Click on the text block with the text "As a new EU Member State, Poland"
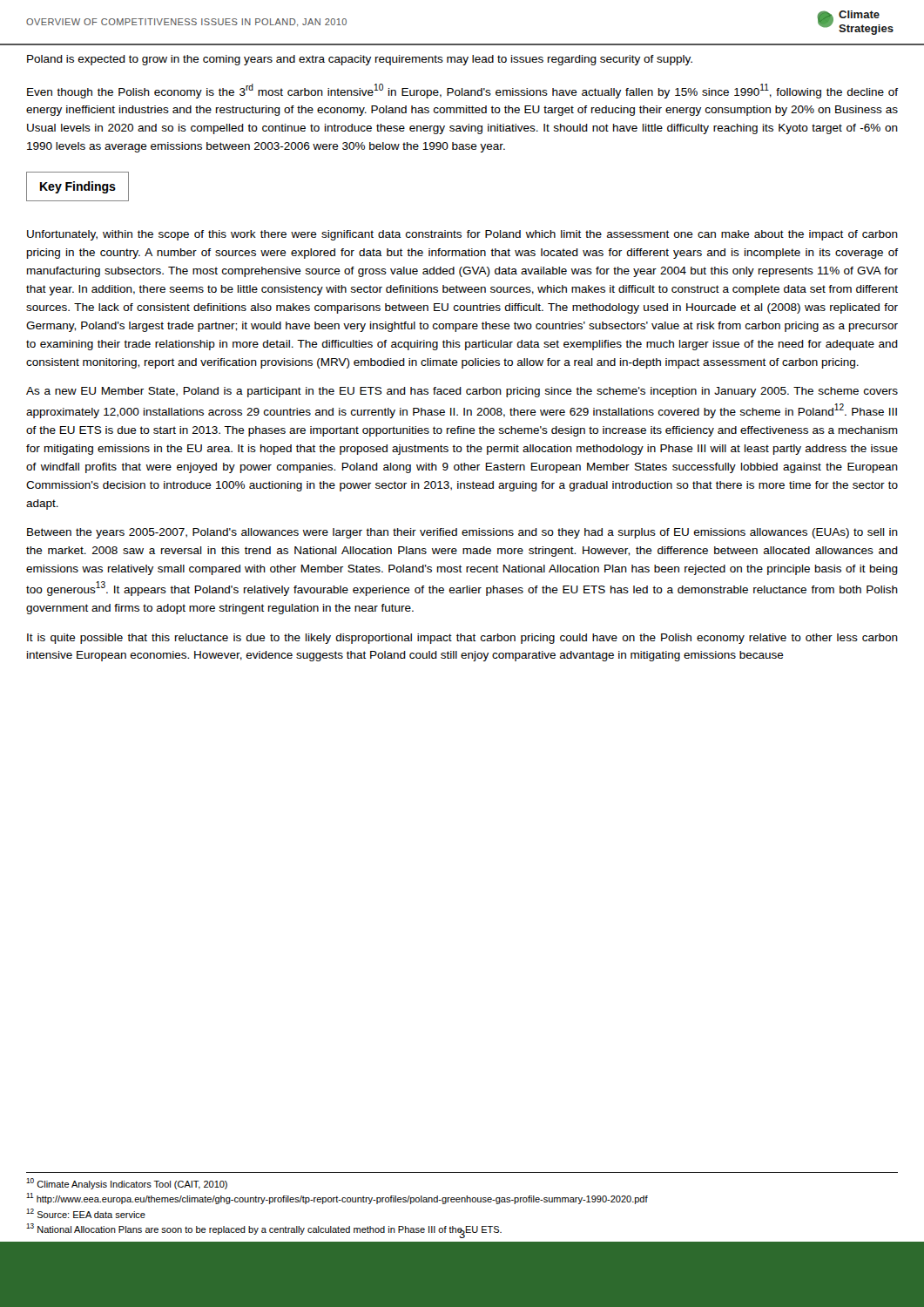924x1307 pixels. click(x=462, y=447)
